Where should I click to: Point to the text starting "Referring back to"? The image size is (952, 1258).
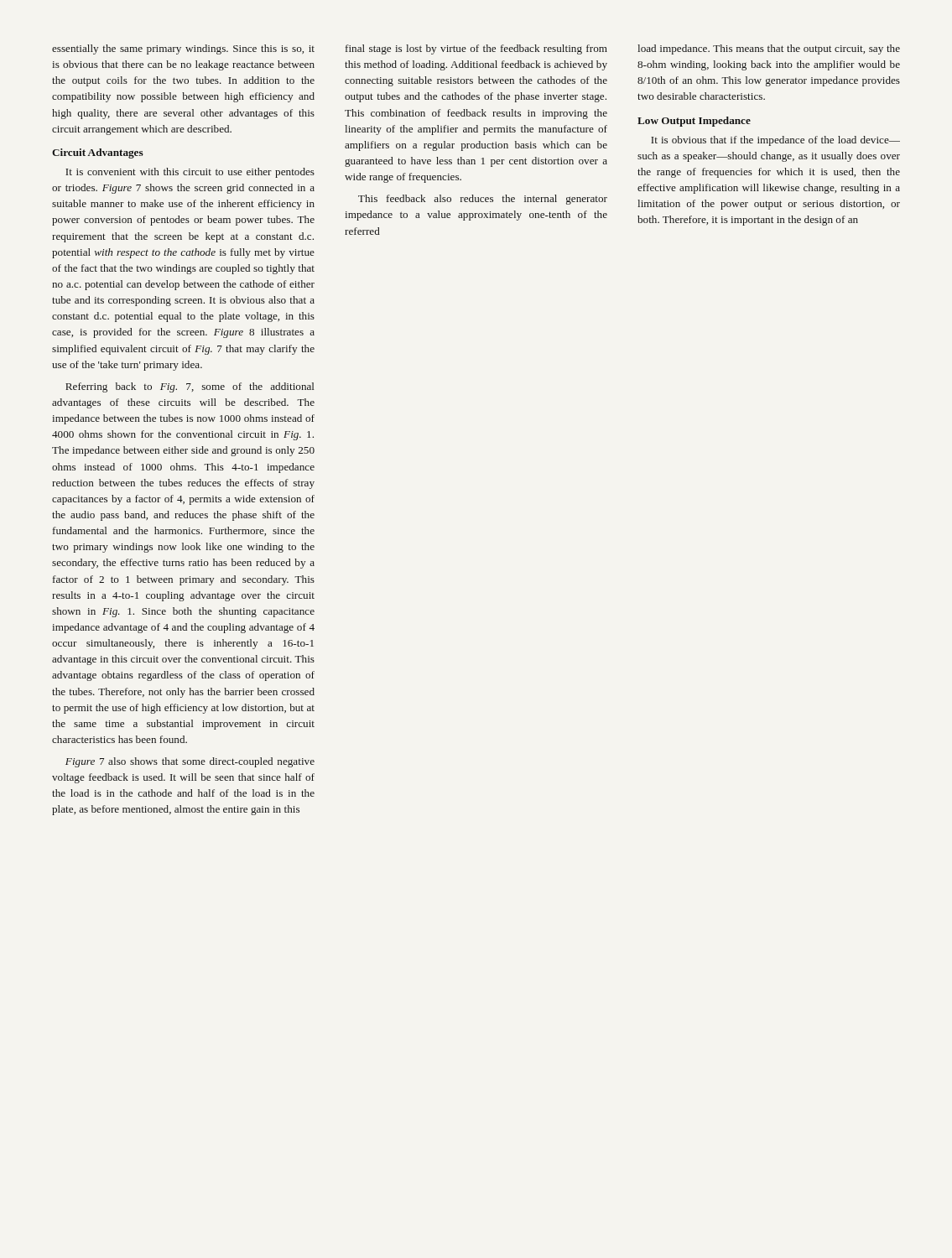point(183,563)
